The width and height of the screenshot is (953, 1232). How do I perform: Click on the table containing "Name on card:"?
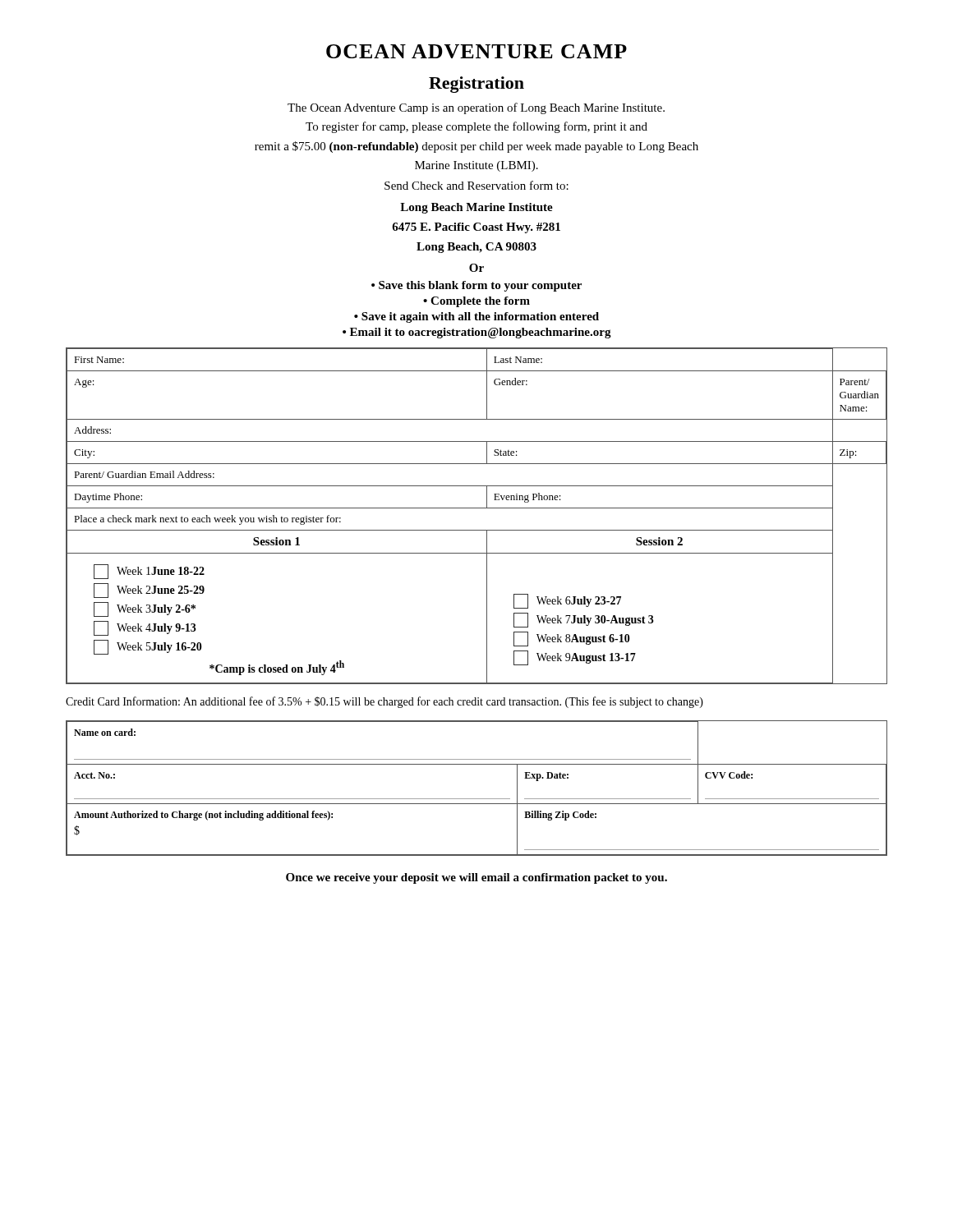pyautogui.click(x=476, y=788)
